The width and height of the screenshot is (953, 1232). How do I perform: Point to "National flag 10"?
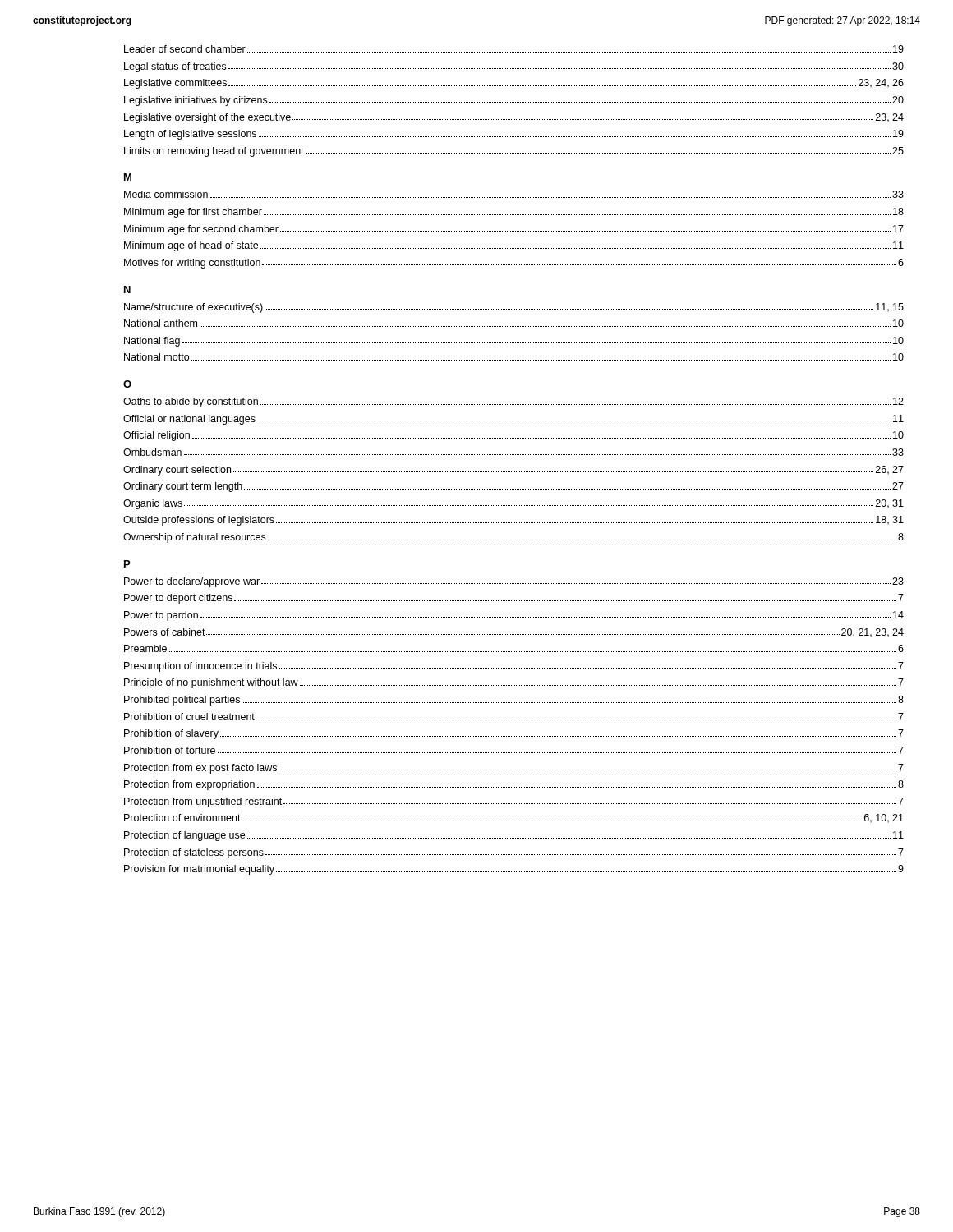513,341
